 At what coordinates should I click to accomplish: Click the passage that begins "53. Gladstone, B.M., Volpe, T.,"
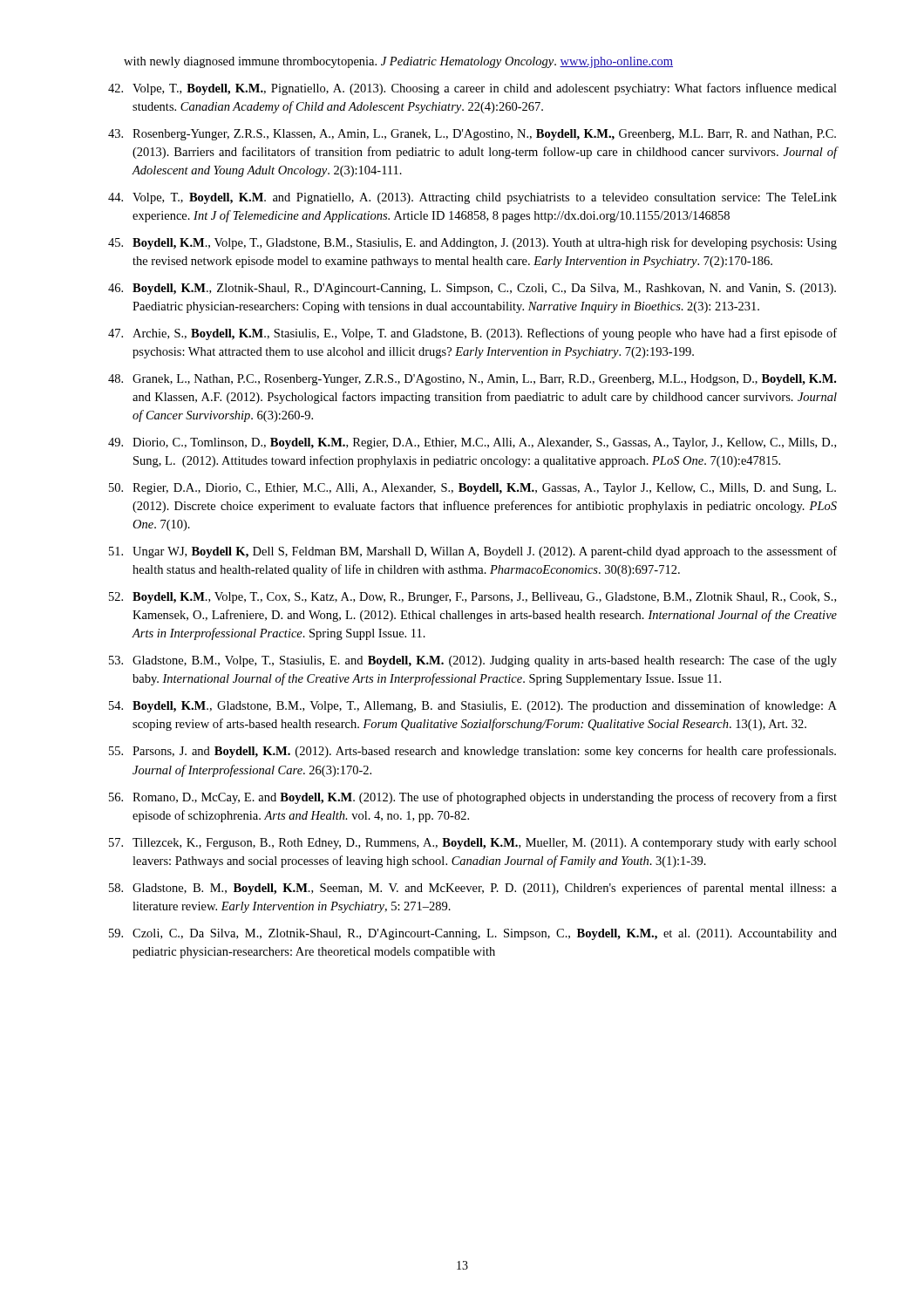click(x=462, y=670)
